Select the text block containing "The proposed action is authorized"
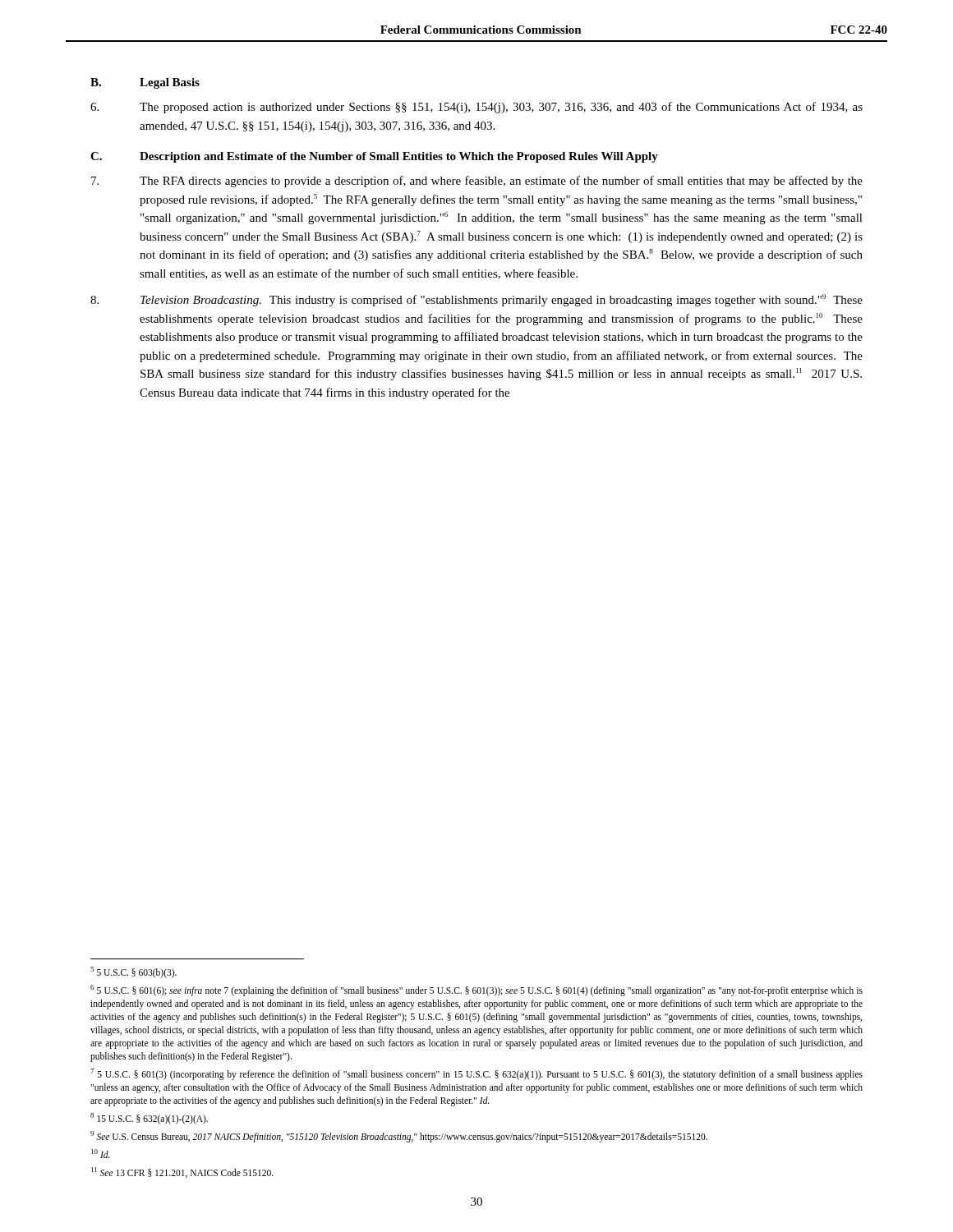The height and width of the screenshot is (1232, 953). pos(476,116)
